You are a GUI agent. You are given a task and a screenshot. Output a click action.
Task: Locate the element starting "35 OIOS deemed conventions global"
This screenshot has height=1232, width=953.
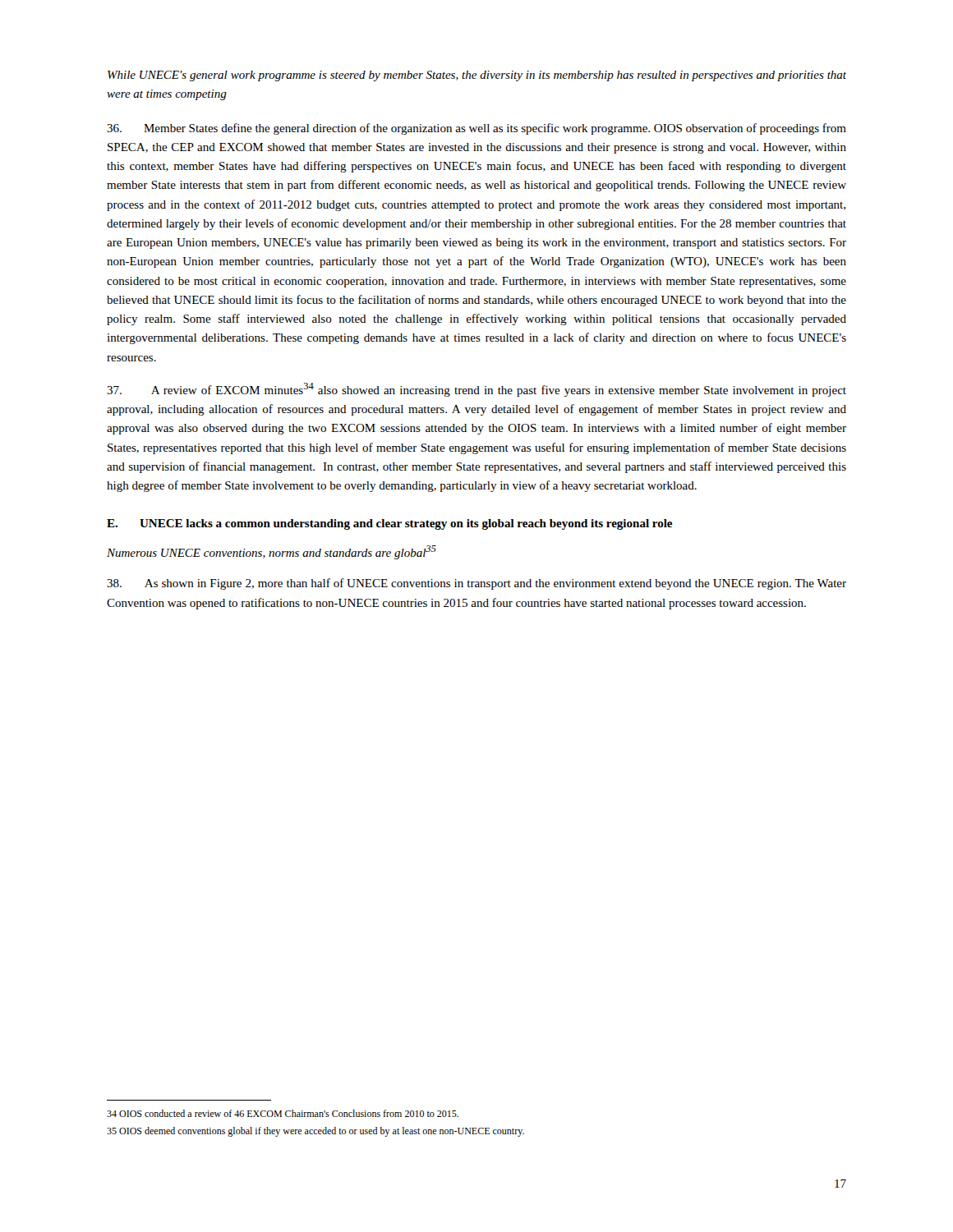(x=316, y=1131)
